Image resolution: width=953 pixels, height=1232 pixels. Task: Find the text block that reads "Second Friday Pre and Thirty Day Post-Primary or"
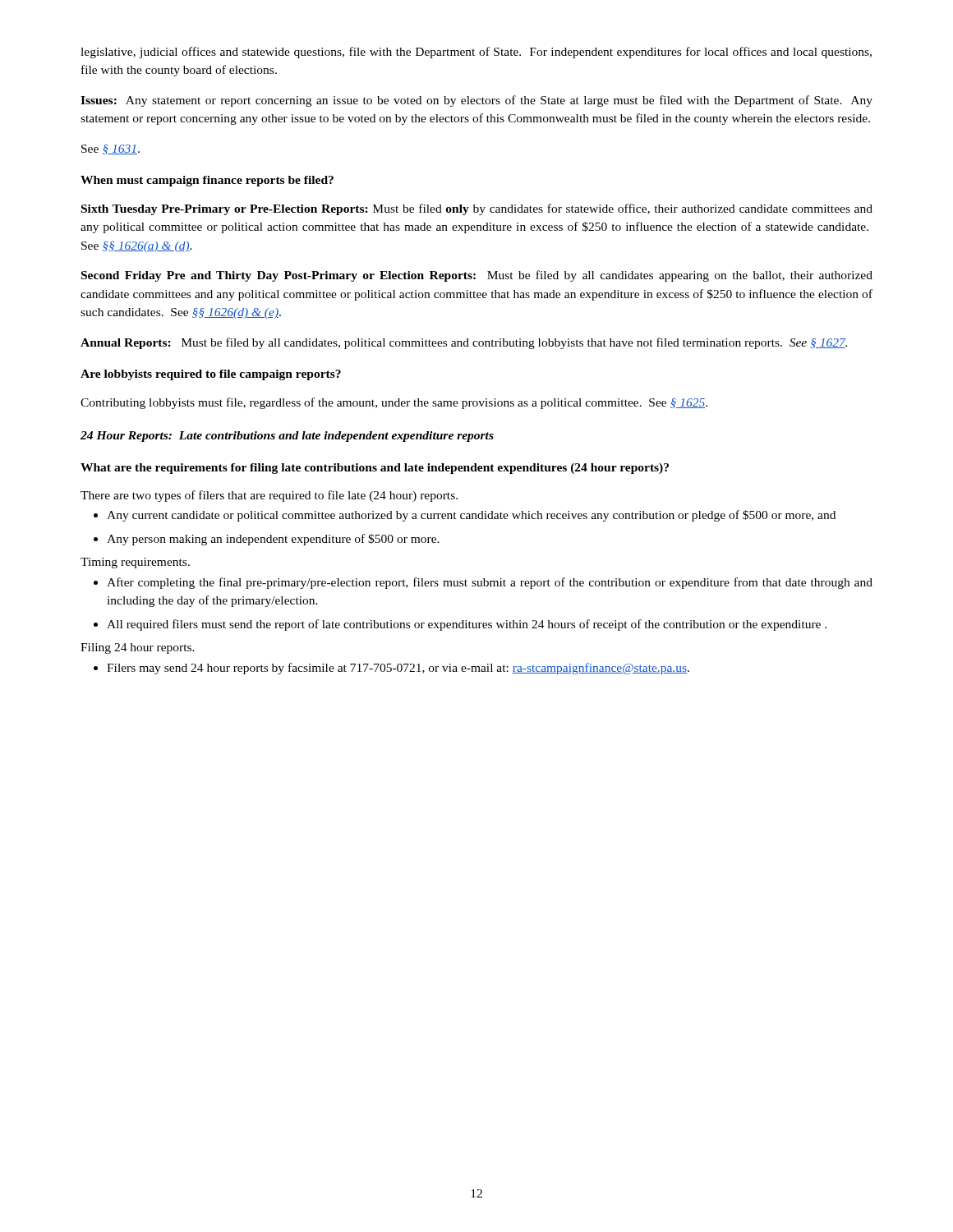point(476,294)
